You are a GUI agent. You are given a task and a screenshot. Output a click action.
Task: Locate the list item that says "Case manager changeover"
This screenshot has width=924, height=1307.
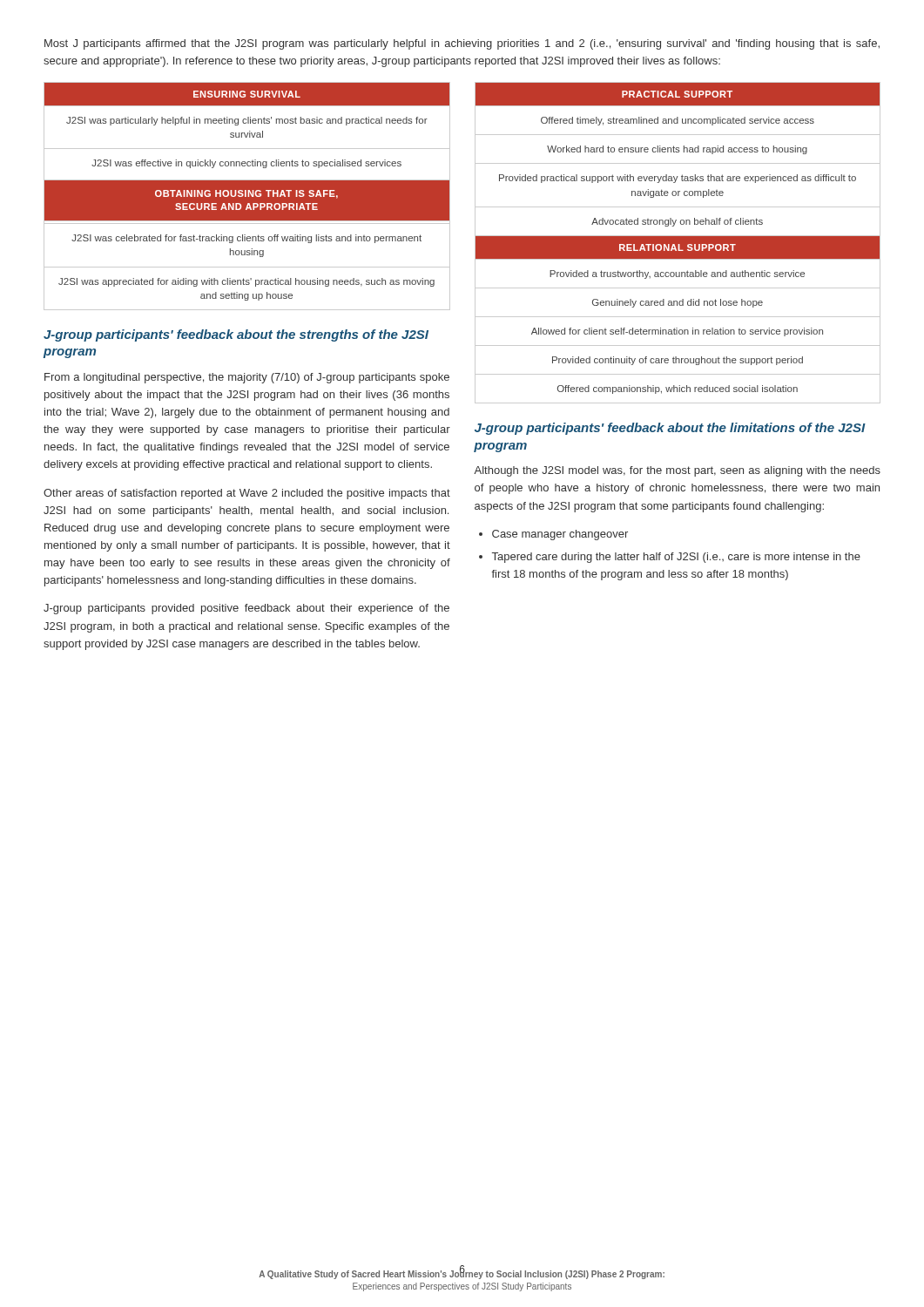point(560,533)
